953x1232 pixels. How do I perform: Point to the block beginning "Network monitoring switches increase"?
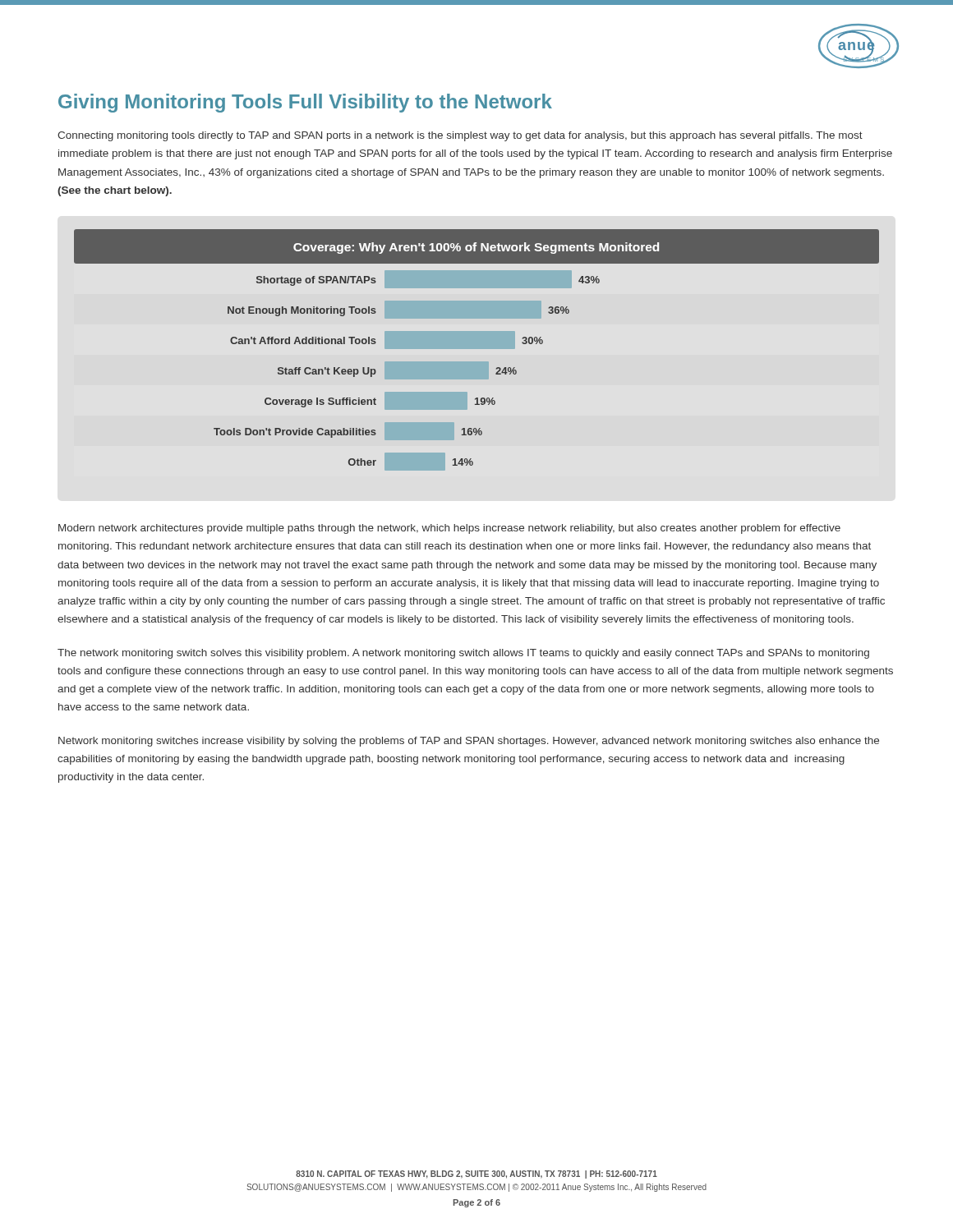coord(469,758)
